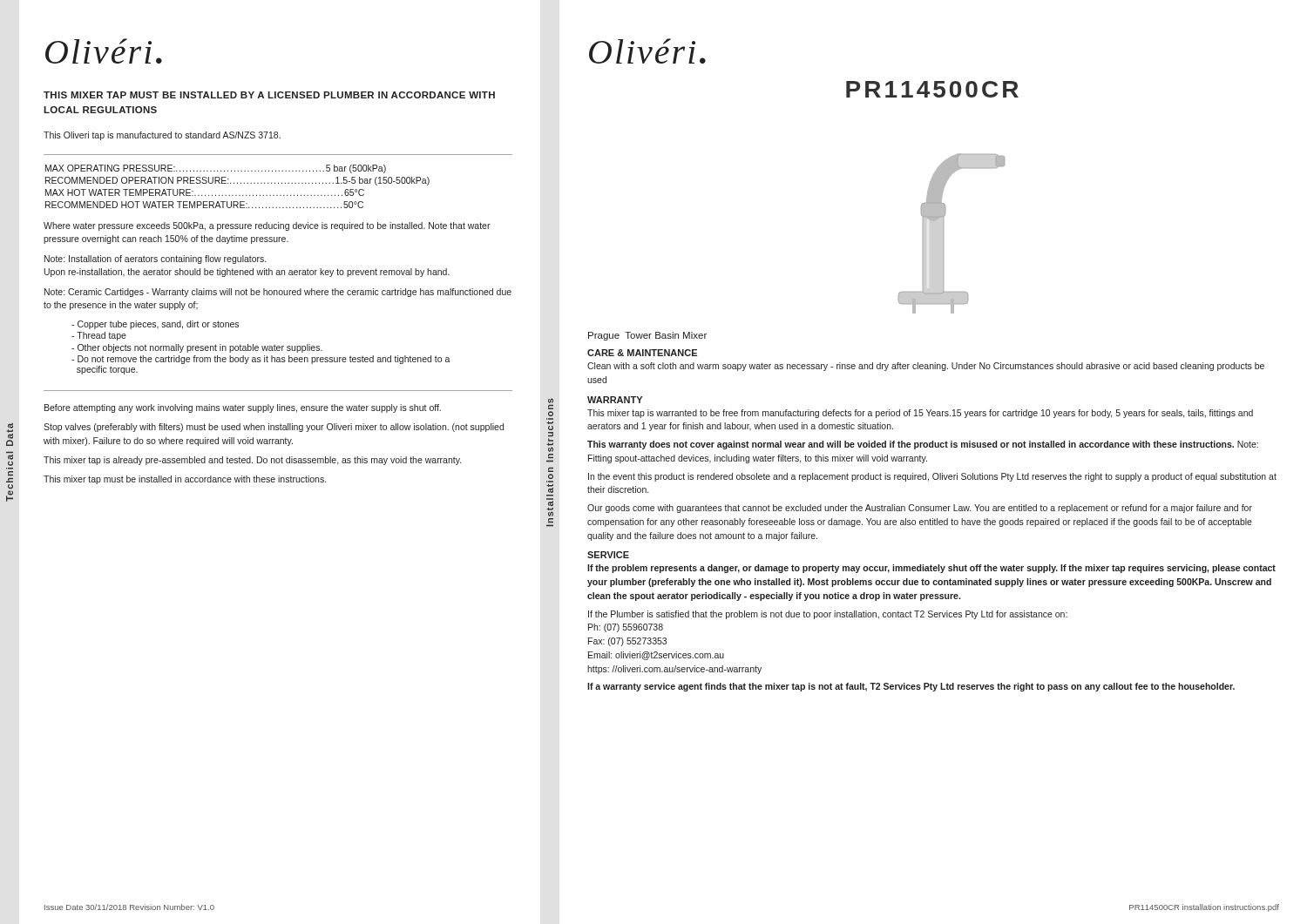Where is the passage that starts "Before attempting any work involving mains"?
Image resolution: width=1307 pixels, height=924 pixels.
(x=243, y=408)
